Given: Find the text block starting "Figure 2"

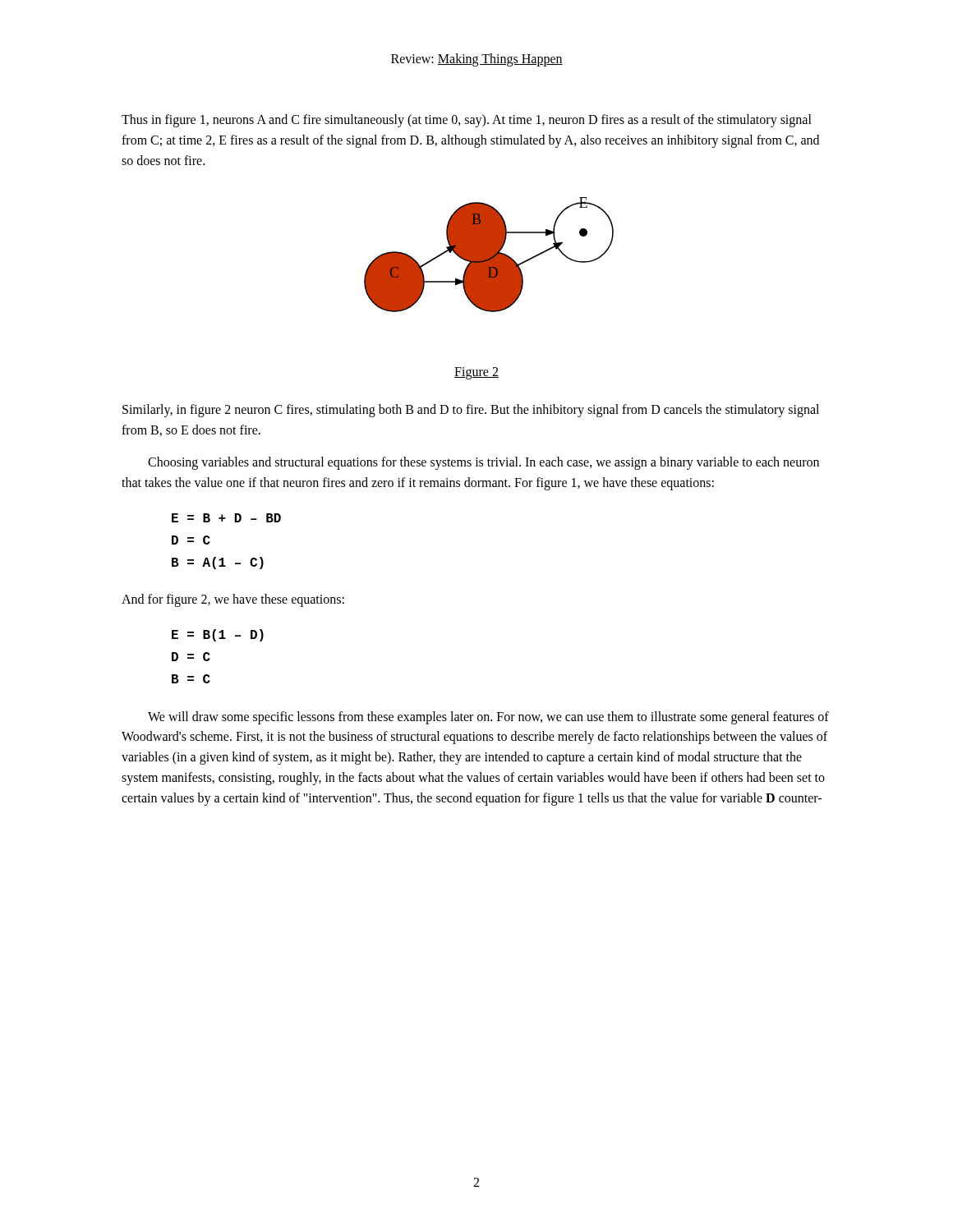Looking at the screenshot, I should [476, 372].
